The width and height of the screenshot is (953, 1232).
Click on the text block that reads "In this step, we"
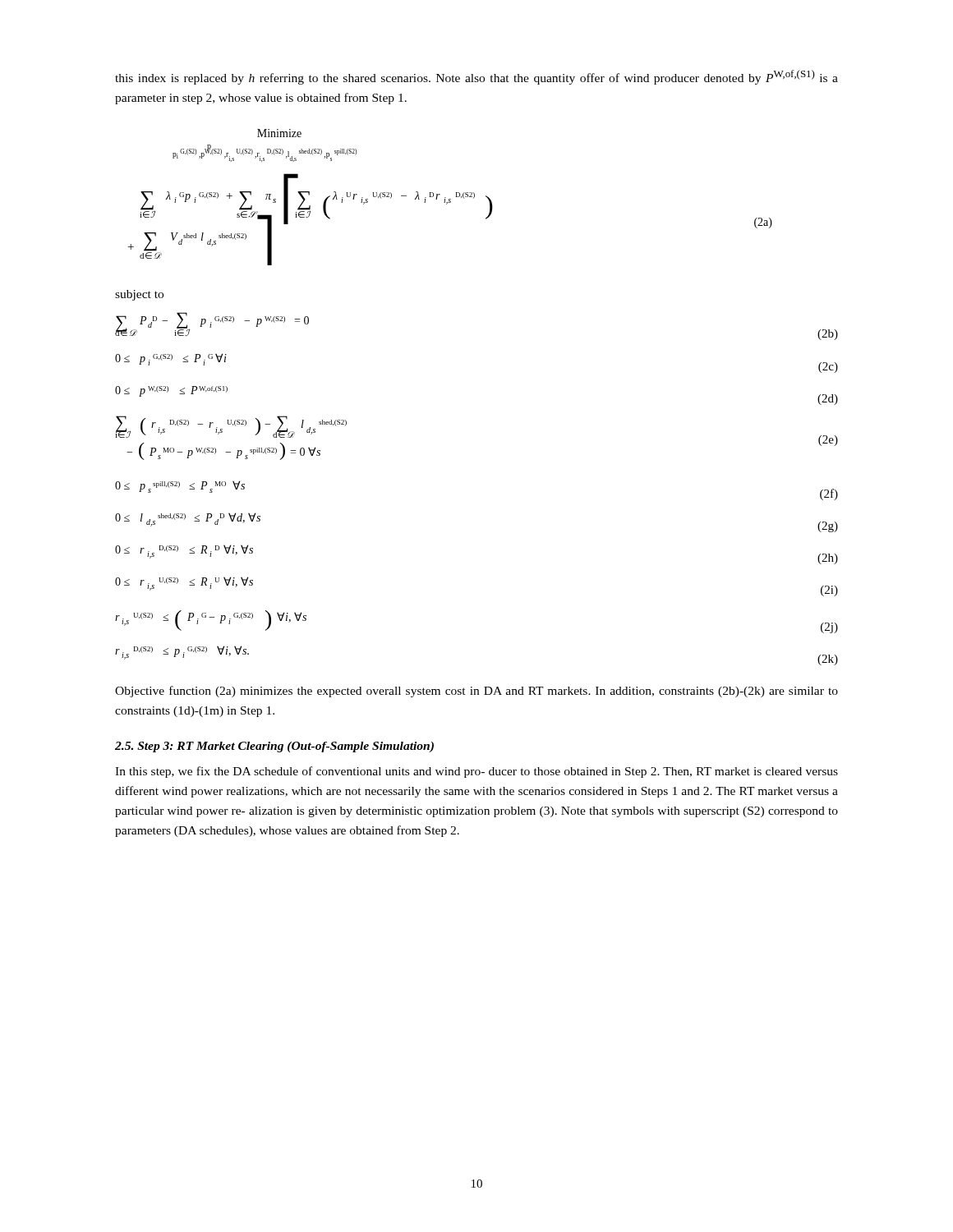(x=476, y=801)
